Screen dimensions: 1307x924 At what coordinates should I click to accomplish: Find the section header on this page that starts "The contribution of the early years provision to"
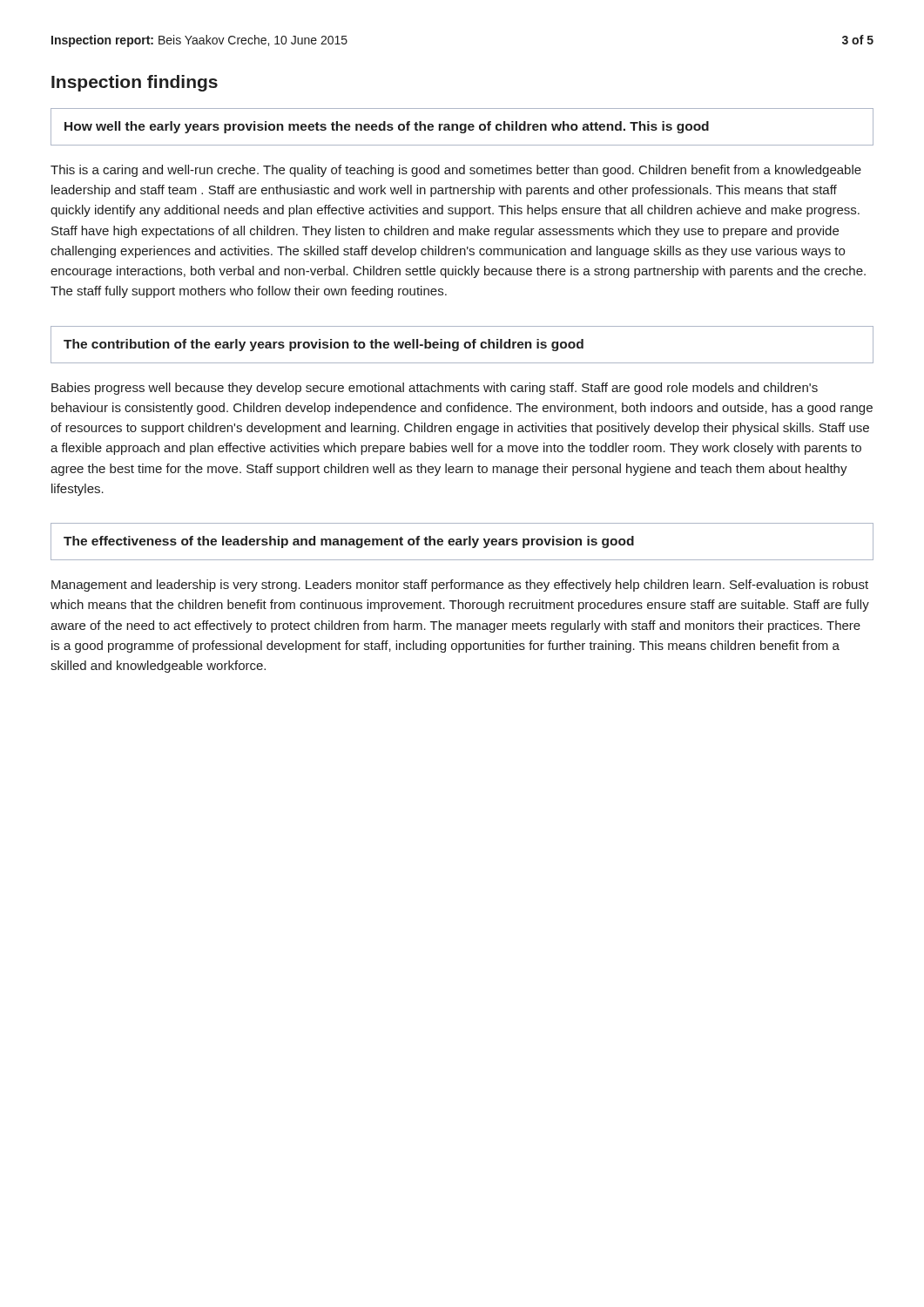click(324, 343)
